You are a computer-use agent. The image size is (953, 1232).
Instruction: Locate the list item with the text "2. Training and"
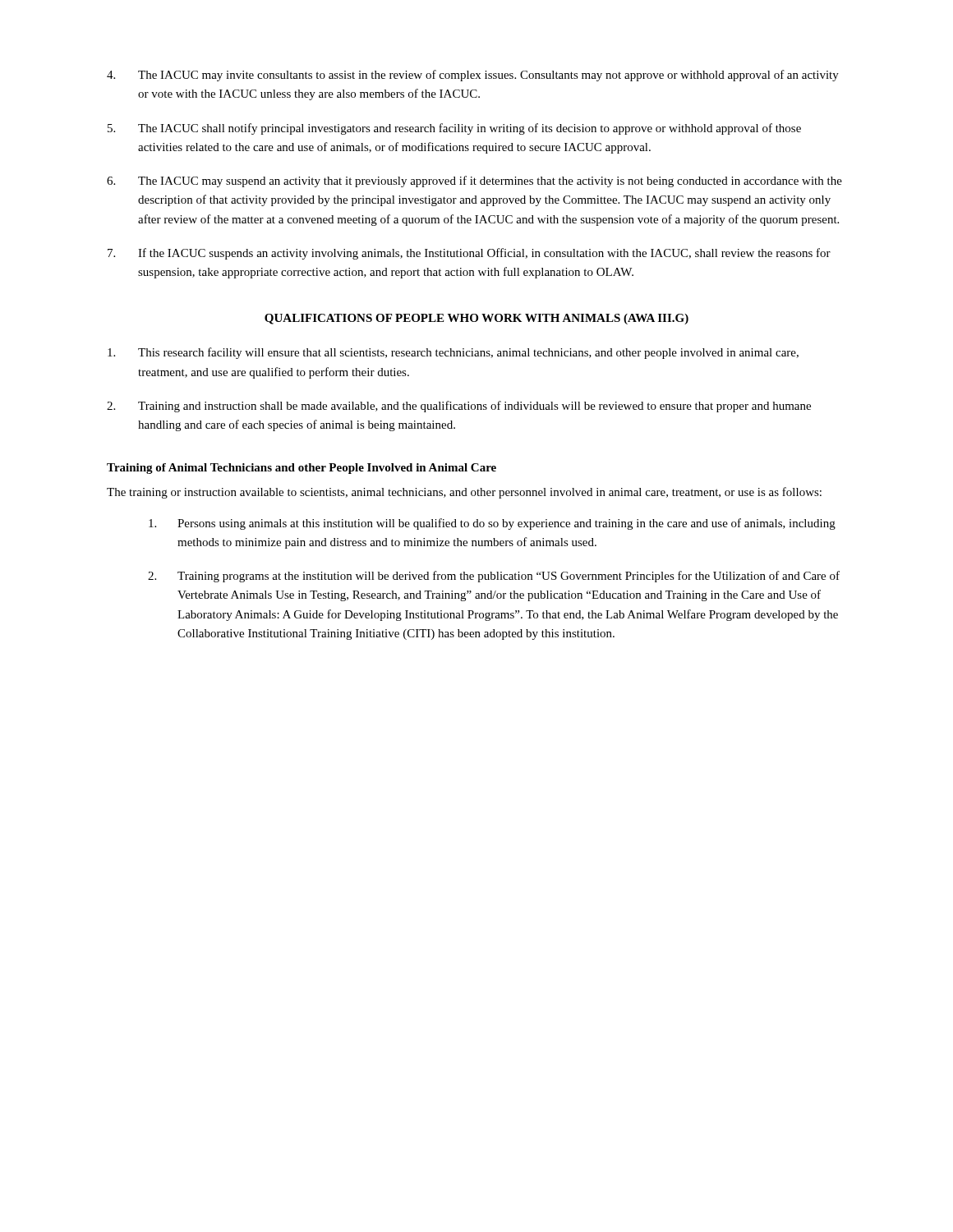476,416
